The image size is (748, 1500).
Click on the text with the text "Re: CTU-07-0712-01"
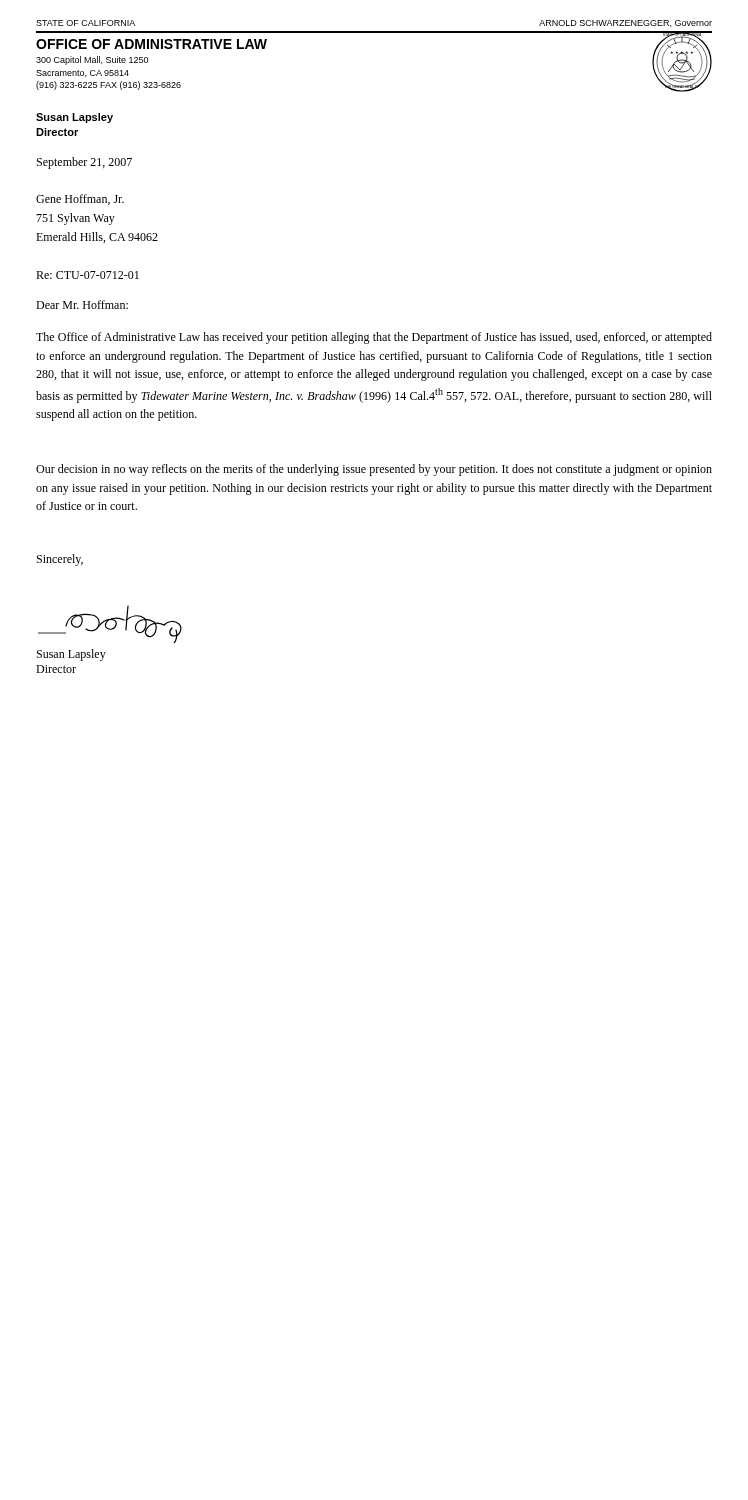click(x=88, y=275)
